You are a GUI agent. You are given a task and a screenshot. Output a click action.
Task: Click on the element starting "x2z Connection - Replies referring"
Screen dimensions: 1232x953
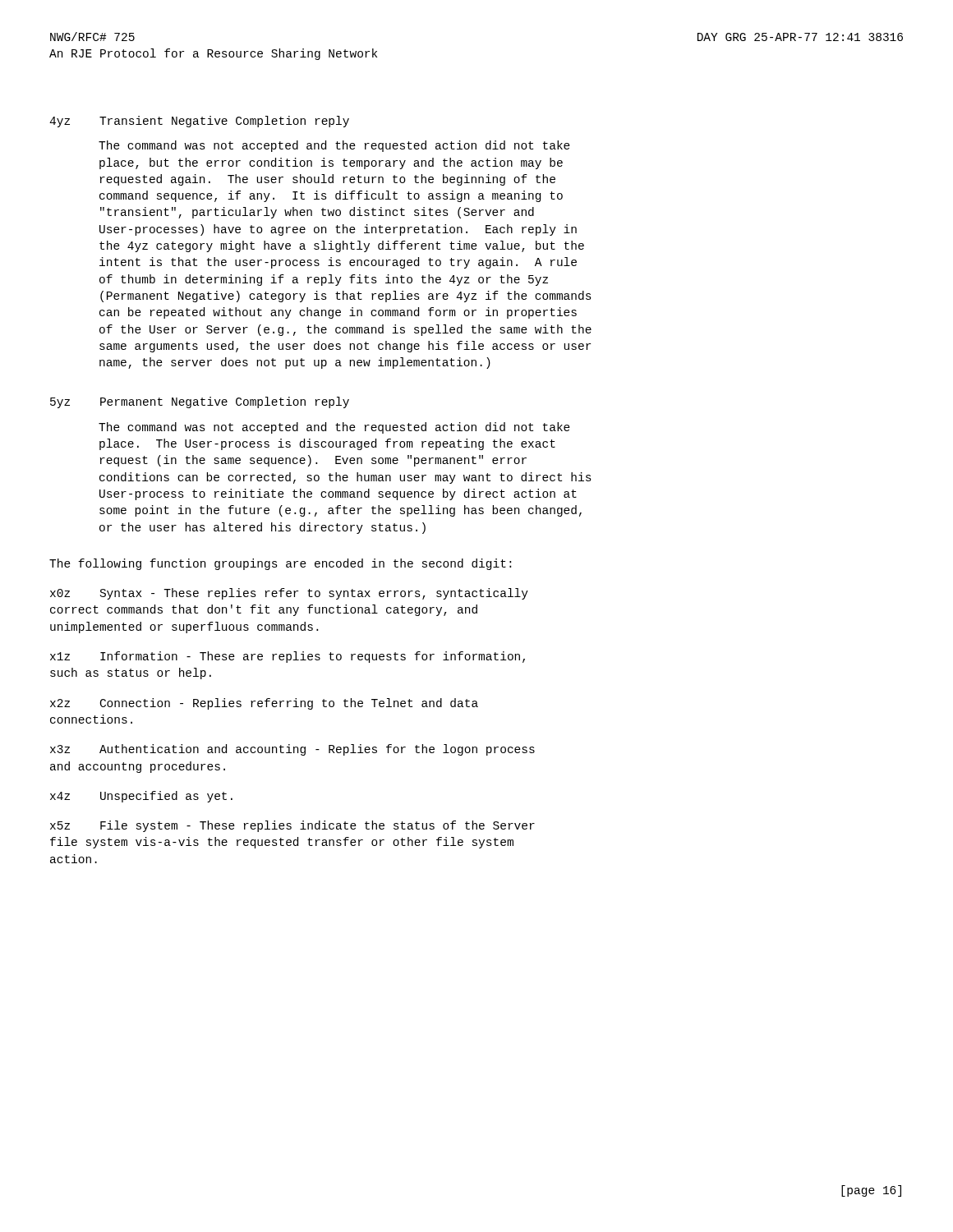(x=264, y=712)
